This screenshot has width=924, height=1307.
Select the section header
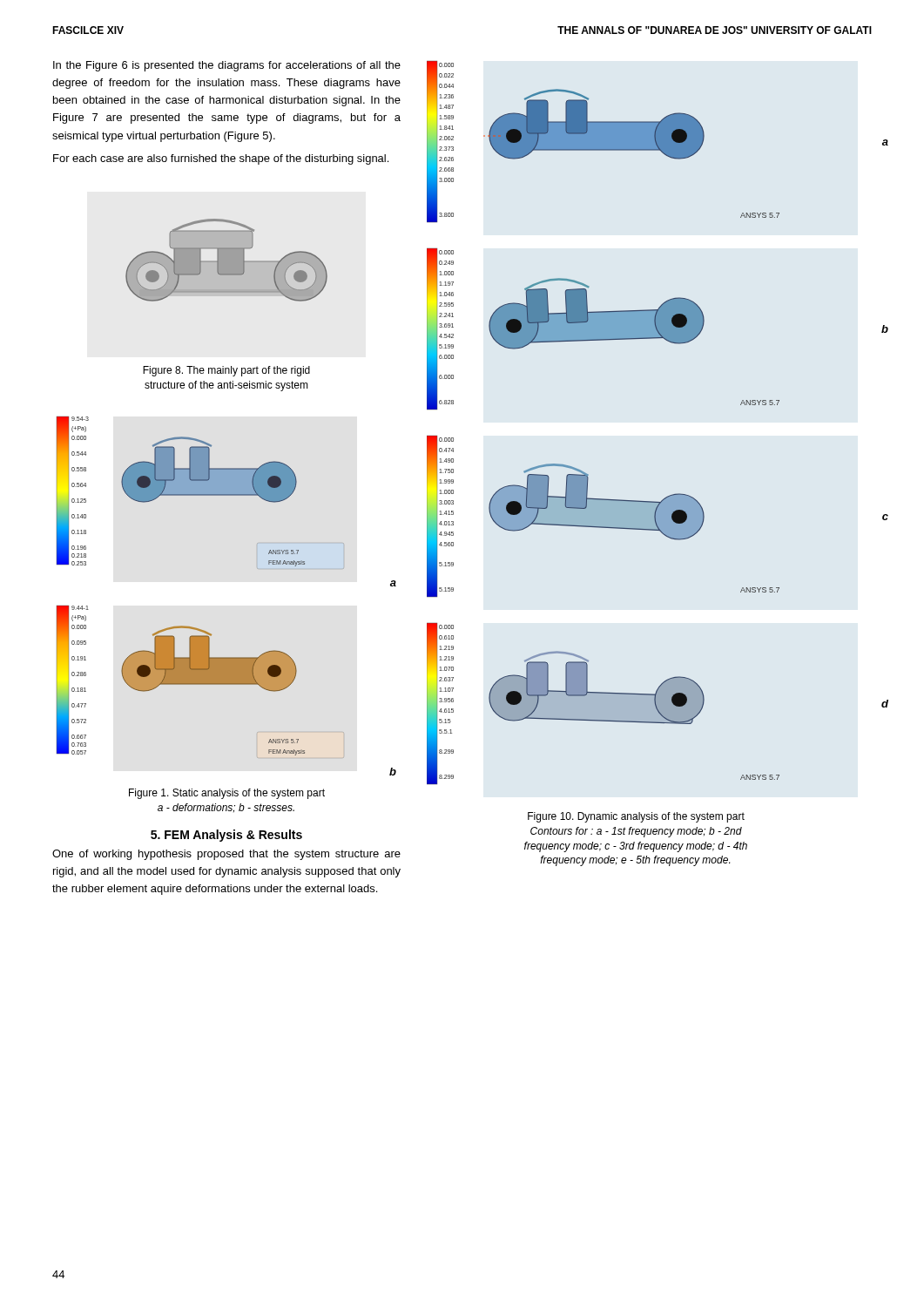(x=226, y=835)
